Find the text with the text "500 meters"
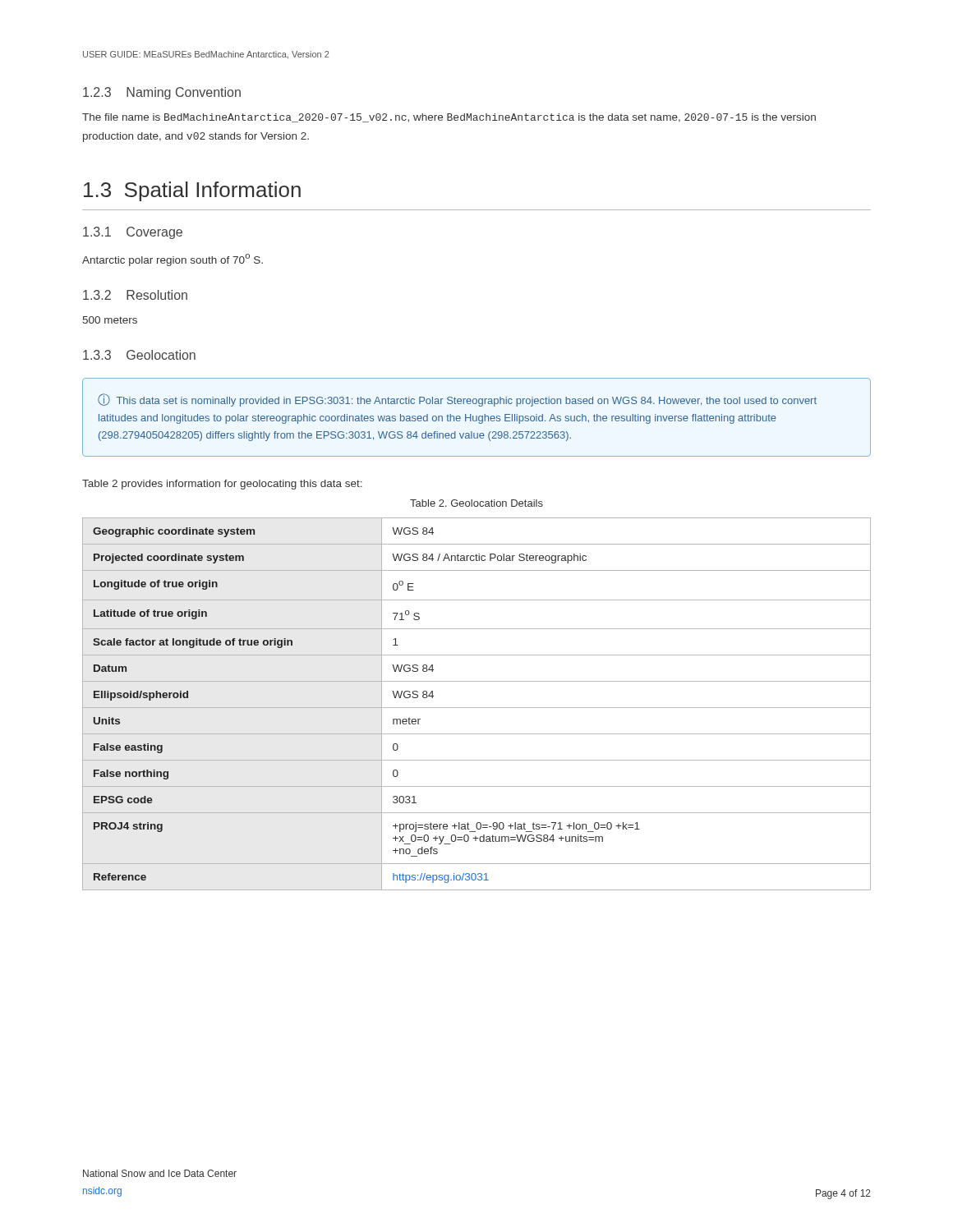This screenshot has height=1232, width=953. pos(110,320)
